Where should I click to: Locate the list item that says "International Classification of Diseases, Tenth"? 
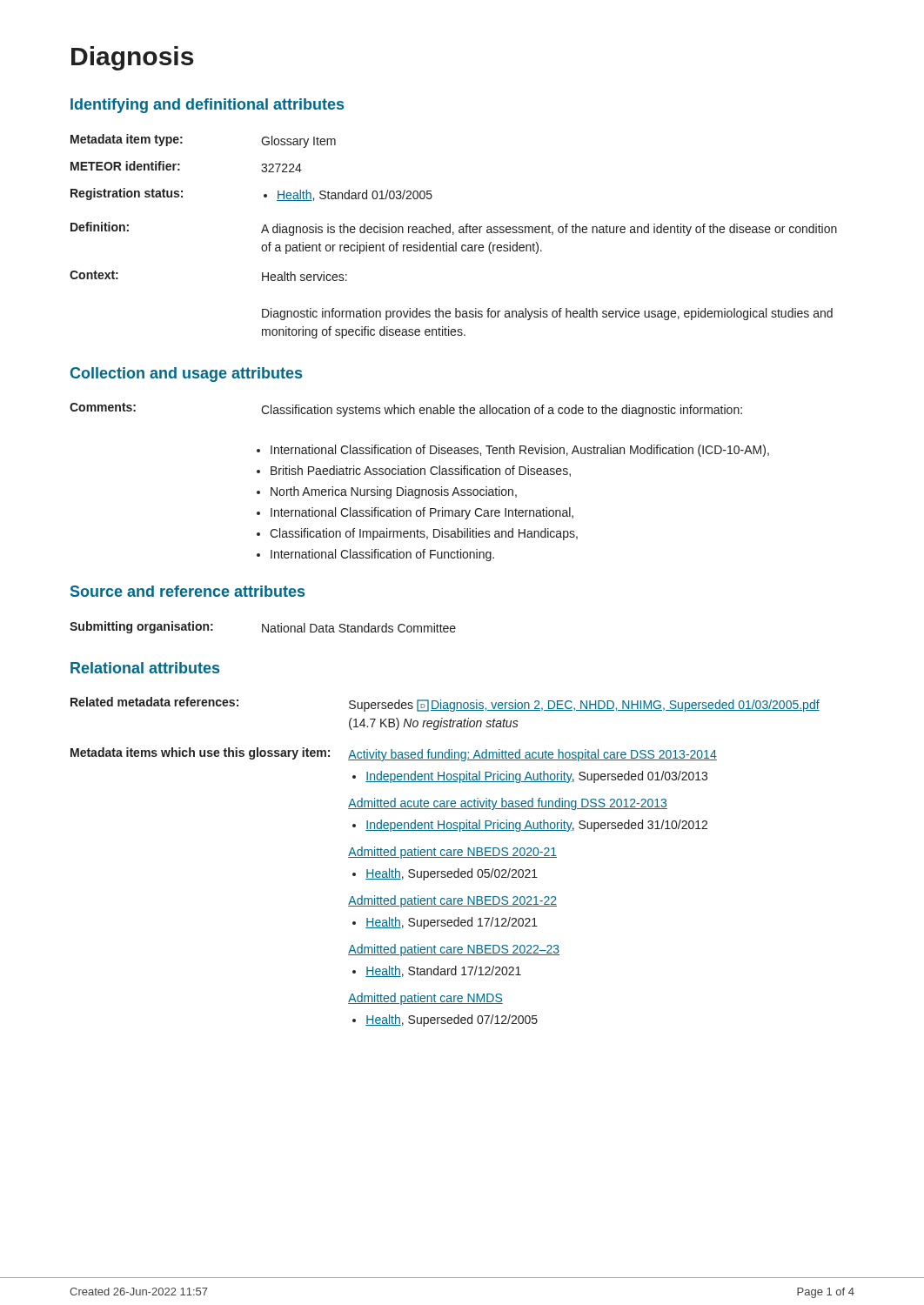tap(520, 450)
